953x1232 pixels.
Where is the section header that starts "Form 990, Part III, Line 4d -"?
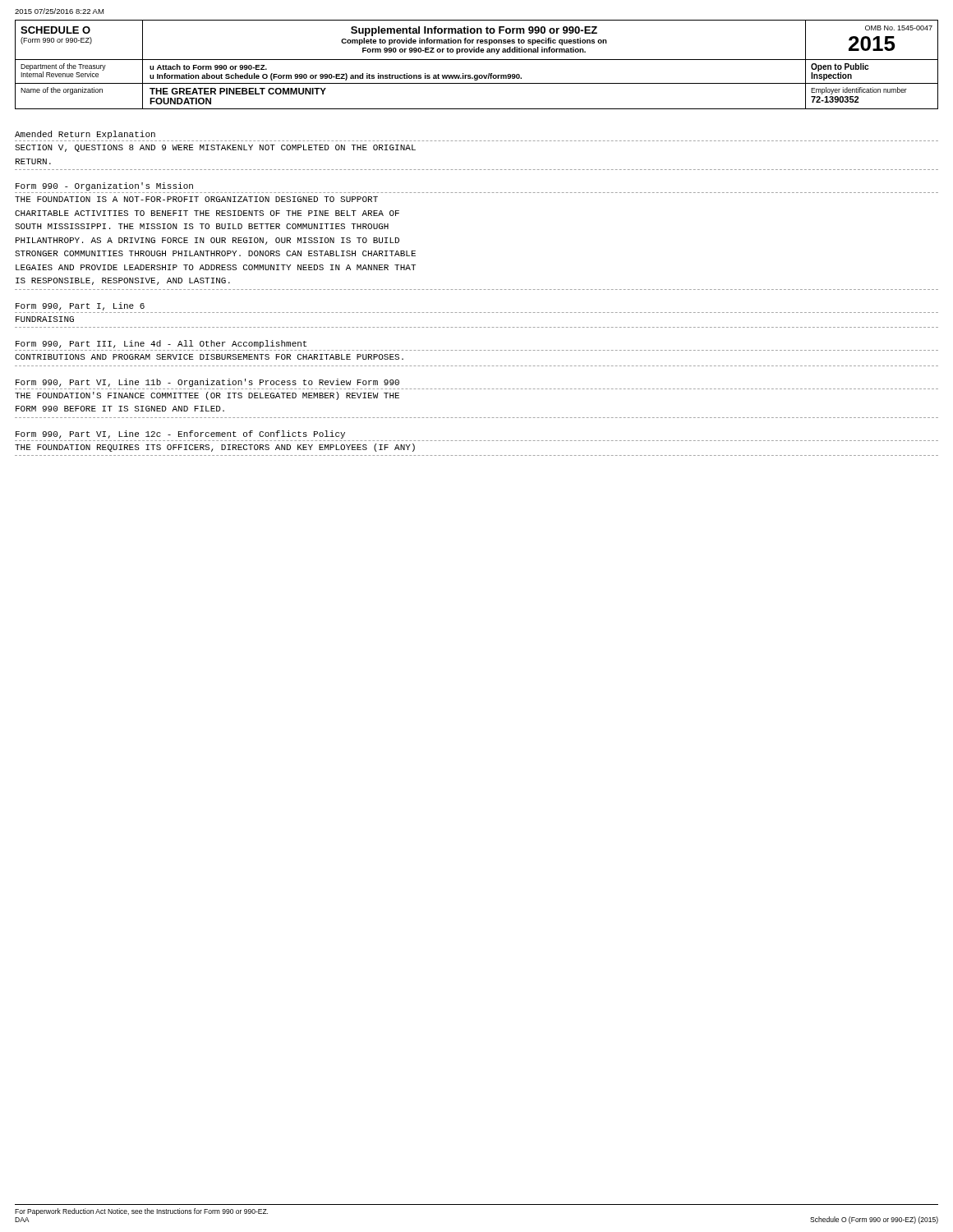coord(161,344)
